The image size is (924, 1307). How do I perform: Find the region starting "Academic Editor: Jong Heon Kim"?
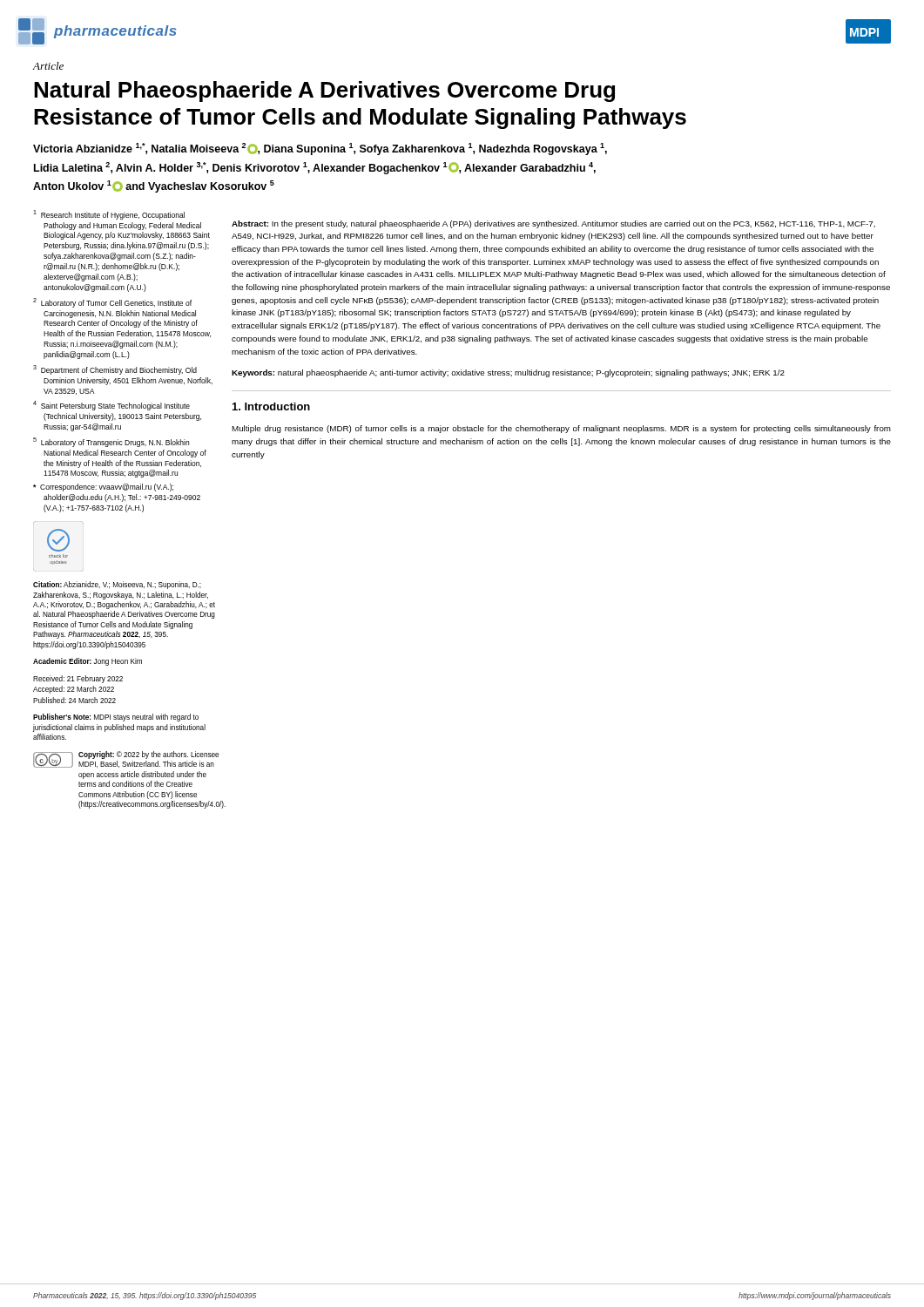point(125,662)
